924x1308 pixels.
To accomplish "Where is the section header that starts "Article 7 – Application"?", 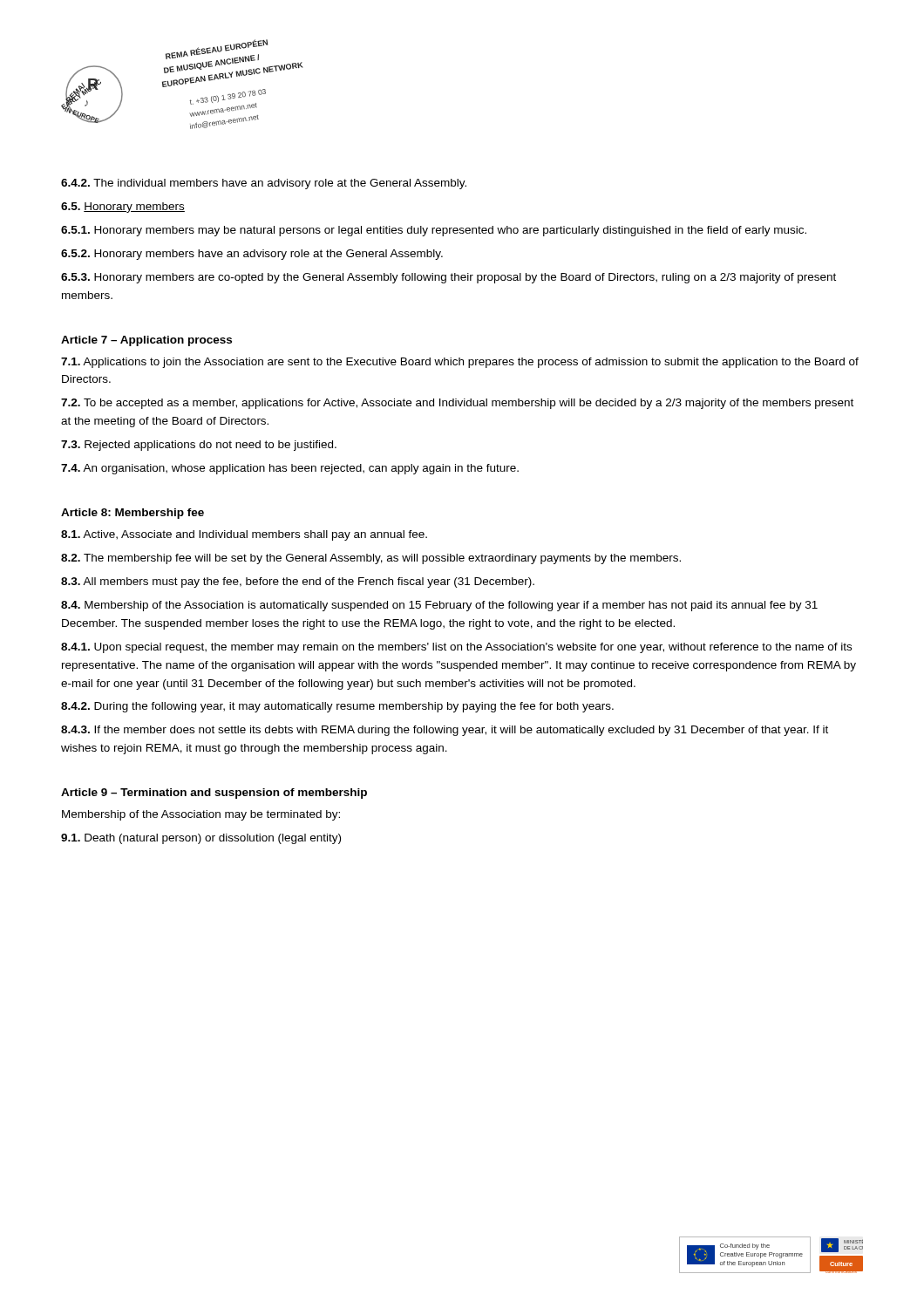I will tap(147, 339).
